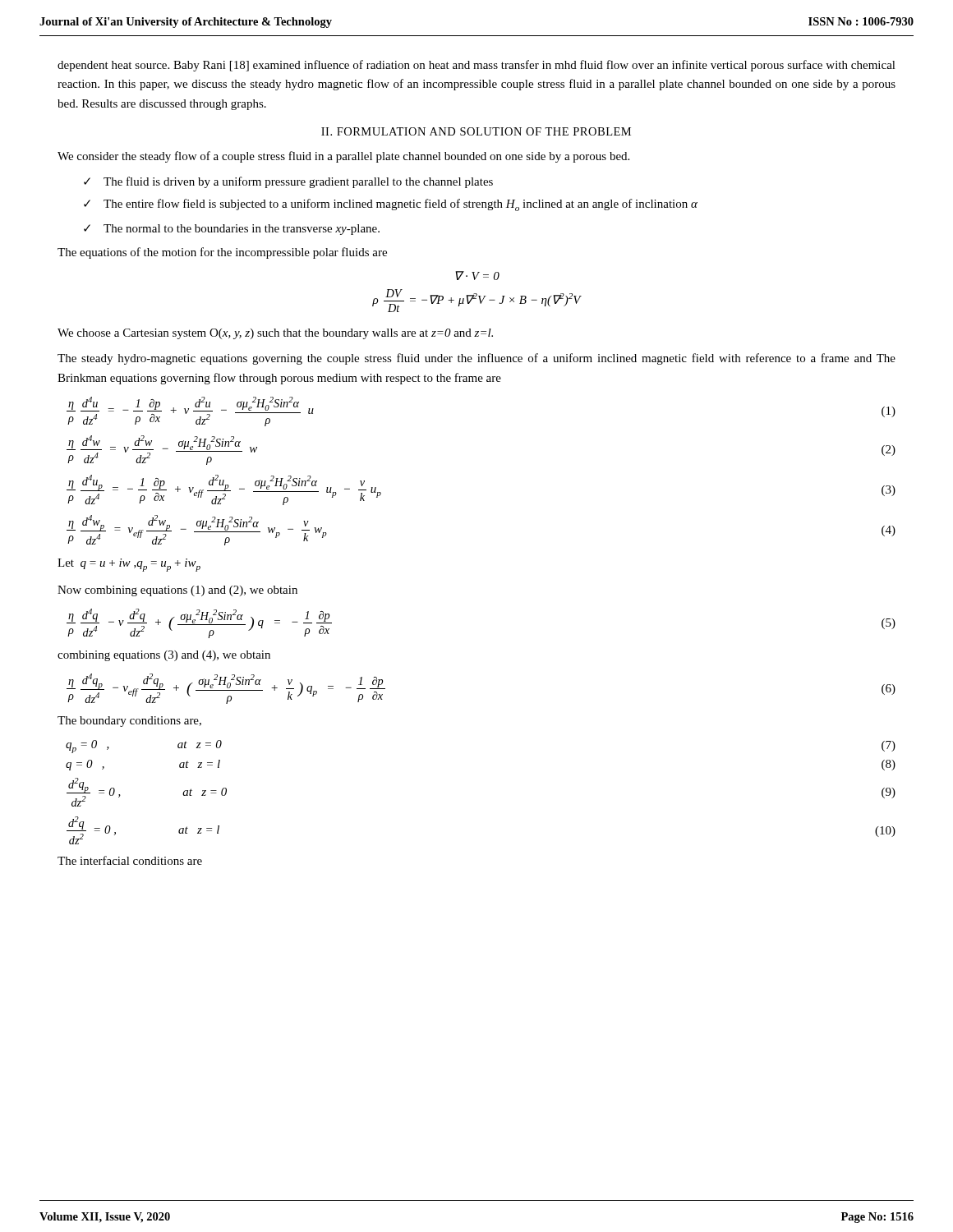
Task: Click on the formula that says "η ρ d4wp dz4"
Action: [227, 530]
